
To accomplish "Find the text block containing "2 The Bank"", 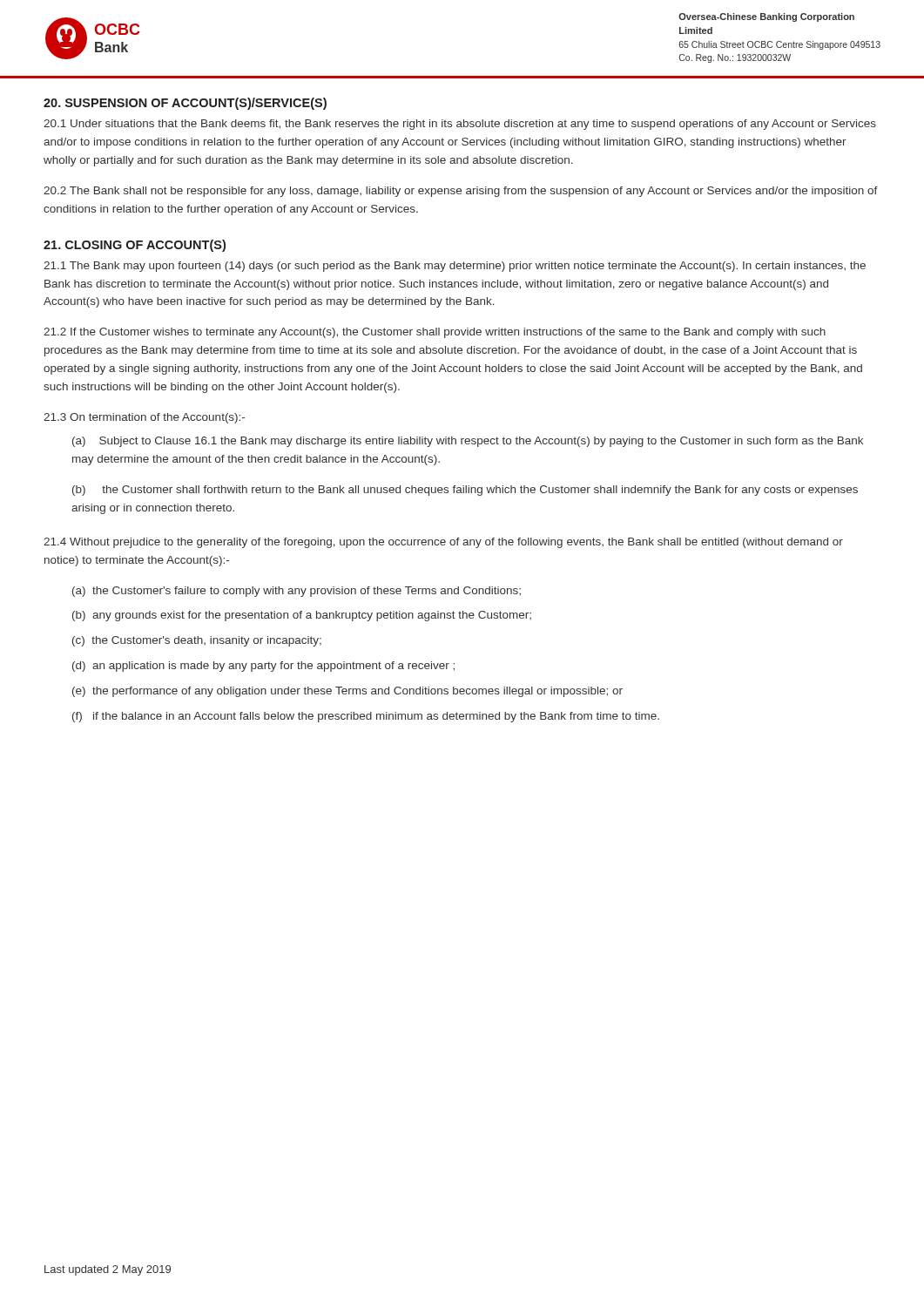I will (460, 199).
